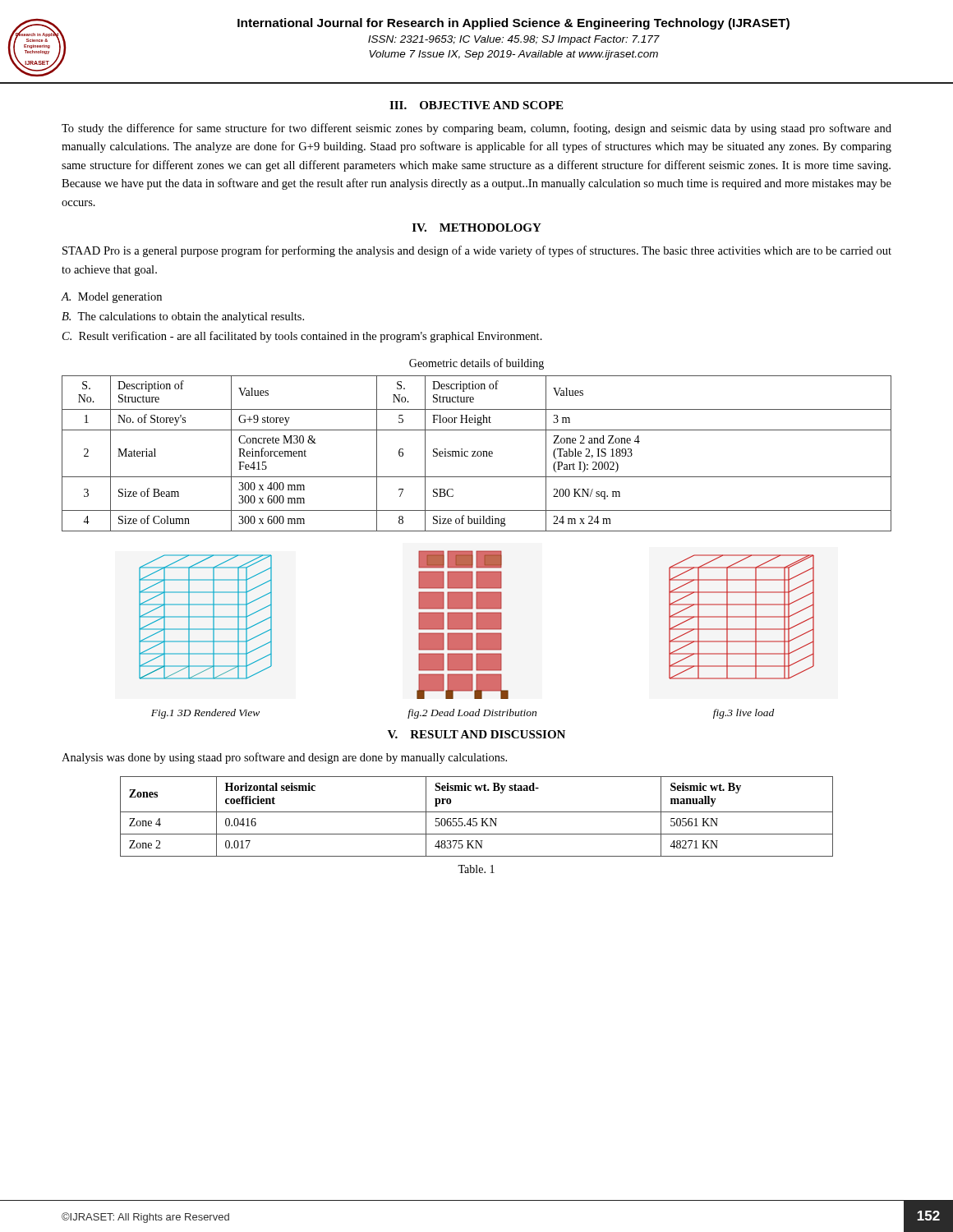Find the table that mentions "Seismic wt. By"
Screen dimensions: 1232x953
coord(476,816)
